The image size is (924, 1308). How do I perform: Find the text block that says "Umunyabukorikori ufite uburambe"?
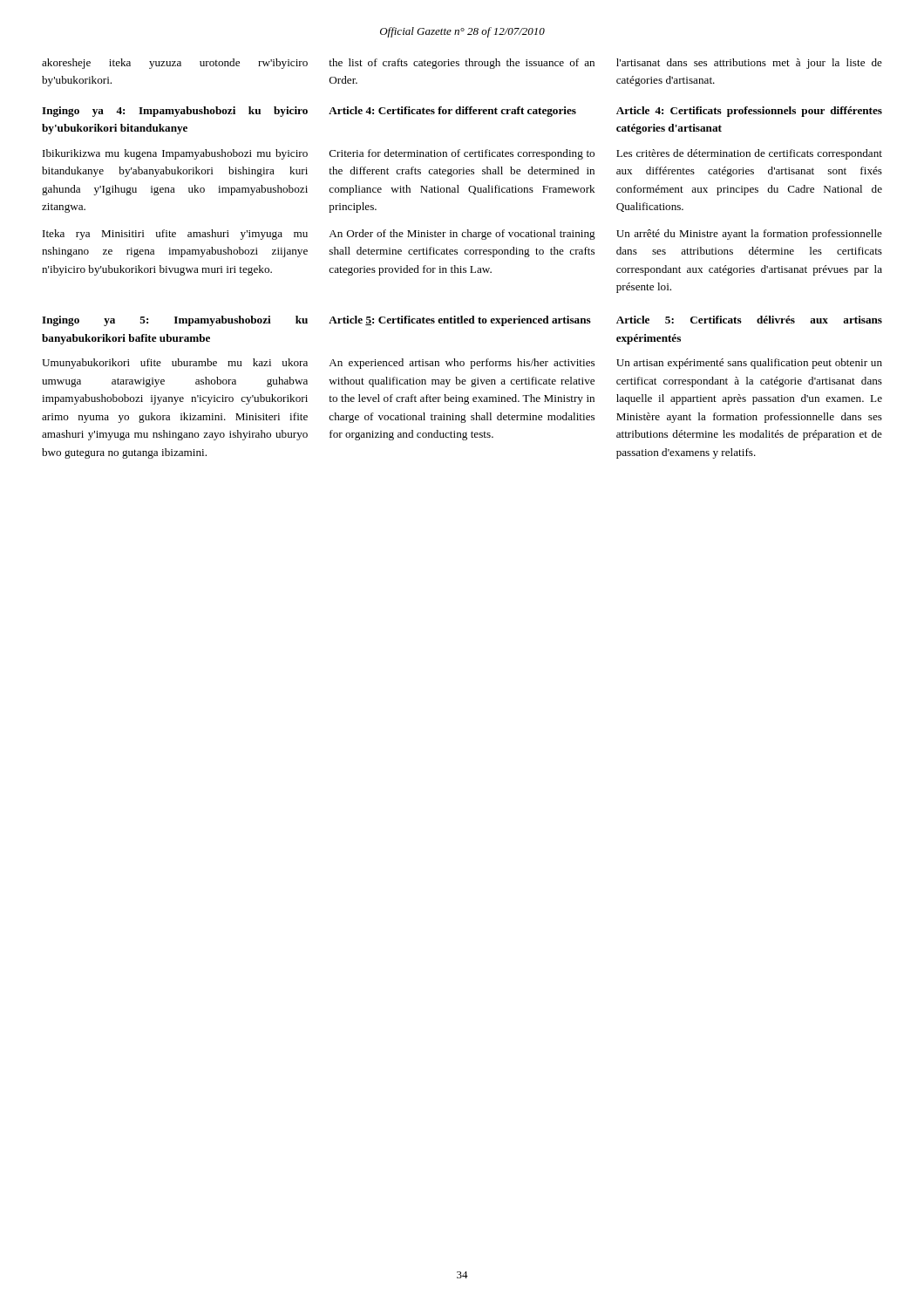pyautogui.click(x=175, y=407)
